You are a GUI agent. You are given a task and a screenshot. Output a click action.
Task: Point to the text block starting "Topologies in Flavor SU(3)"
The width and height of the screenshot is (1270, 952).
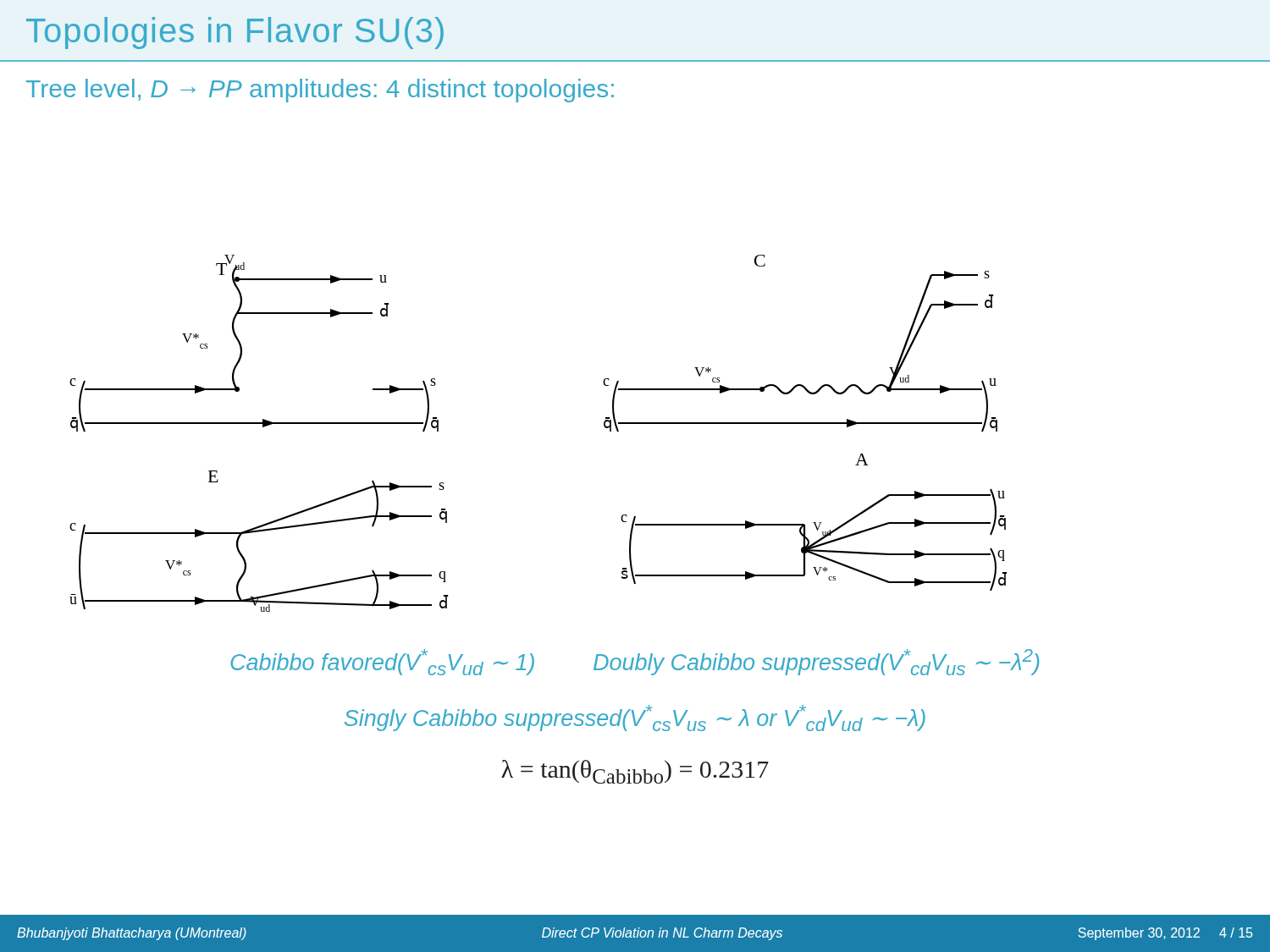(236, 30)
